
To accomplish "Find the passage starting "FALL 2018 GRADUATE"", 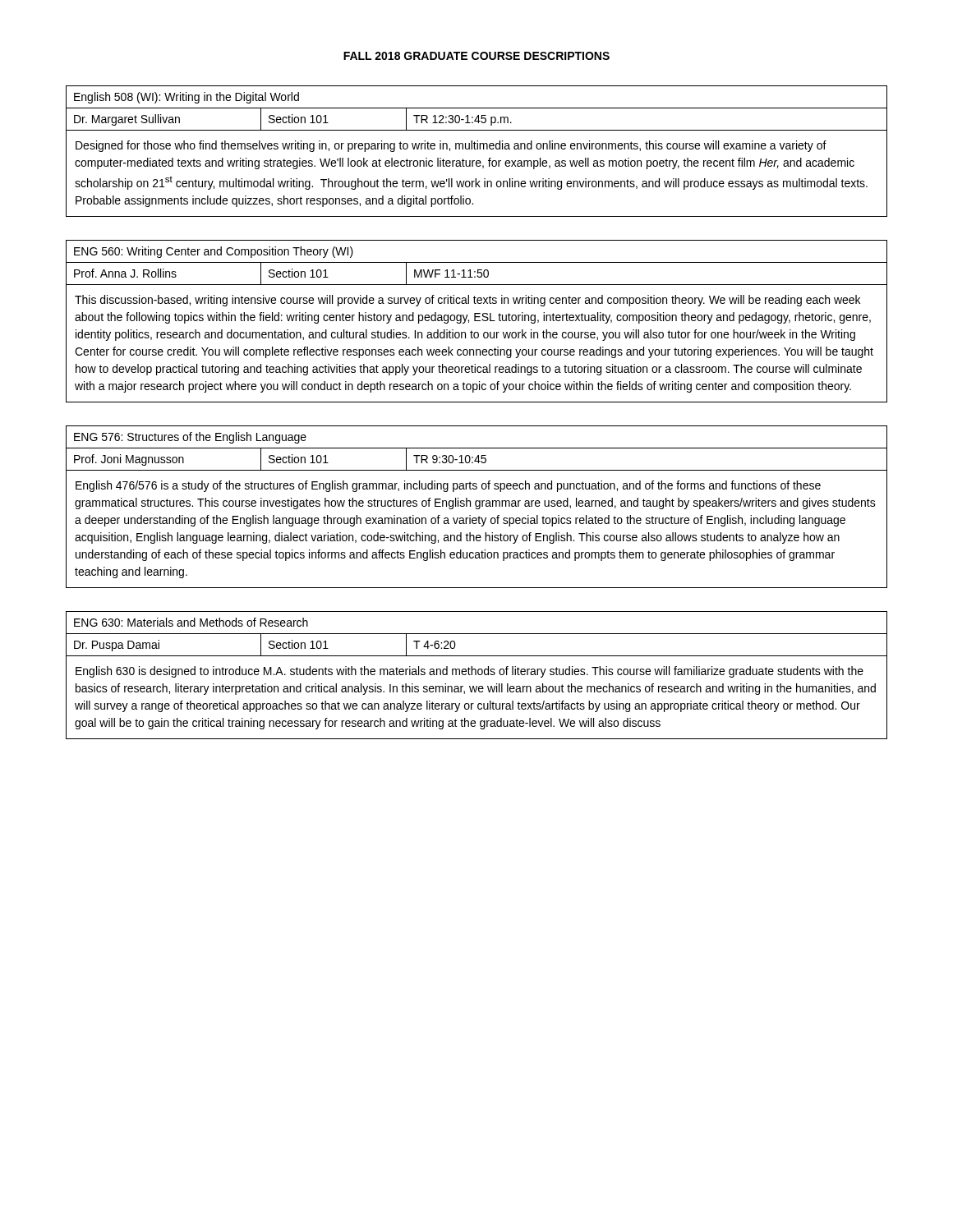I will click(476, 56).
